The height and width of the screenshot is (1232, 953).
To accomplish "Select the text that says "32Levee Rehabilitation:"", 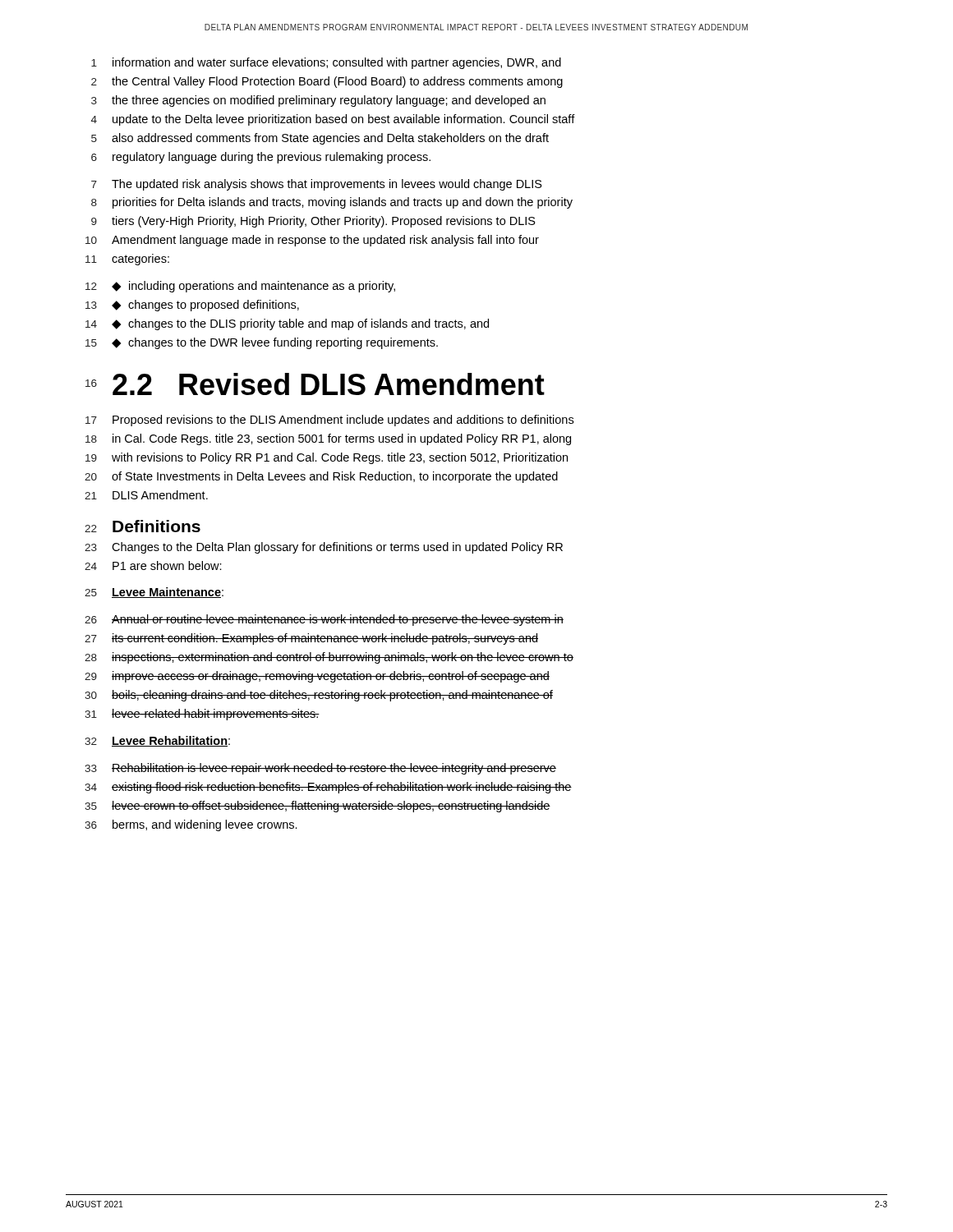I will click(157, 741).
